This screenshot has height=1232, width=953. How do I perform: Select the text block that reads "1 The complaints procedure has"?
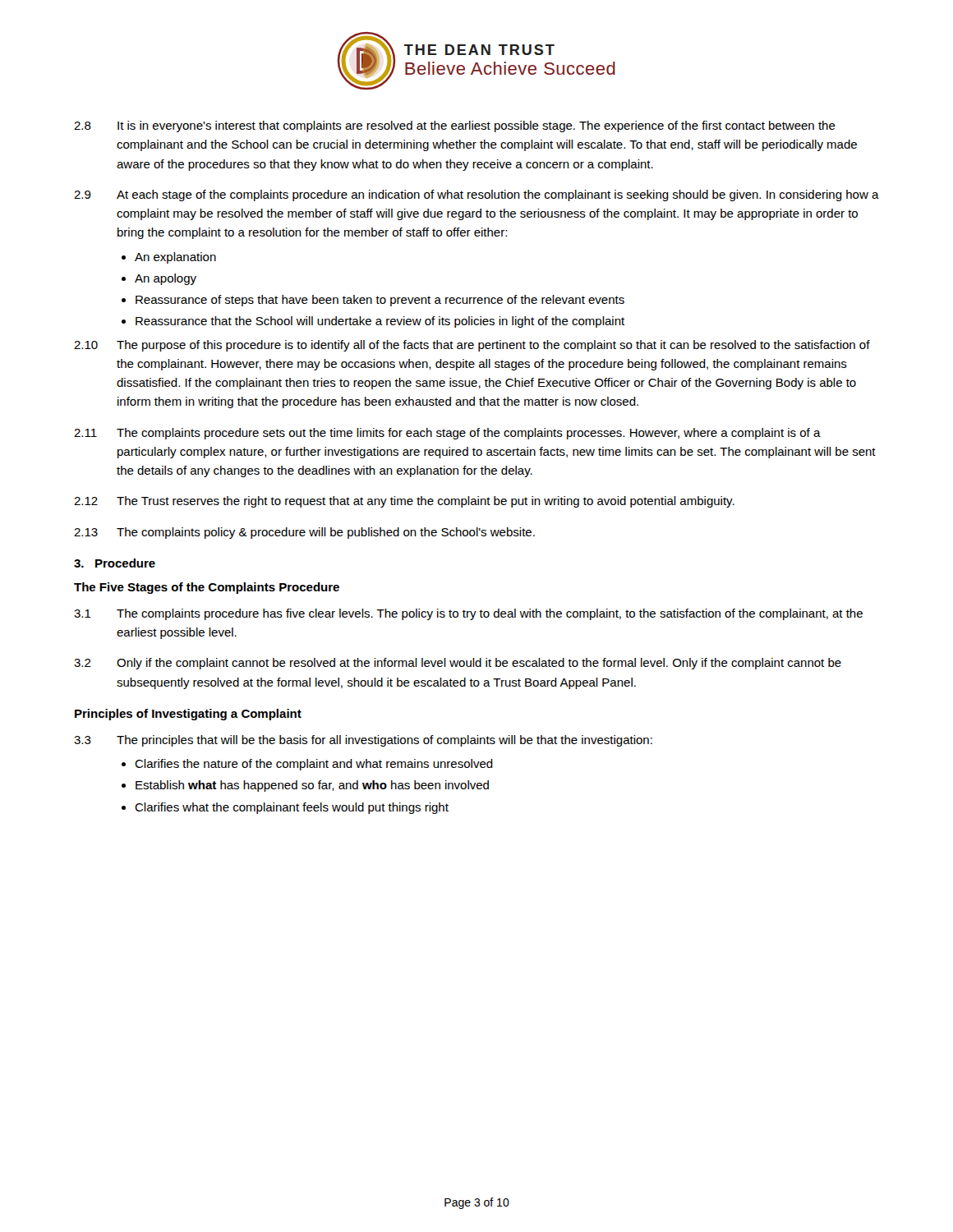[x=476, y=623]
